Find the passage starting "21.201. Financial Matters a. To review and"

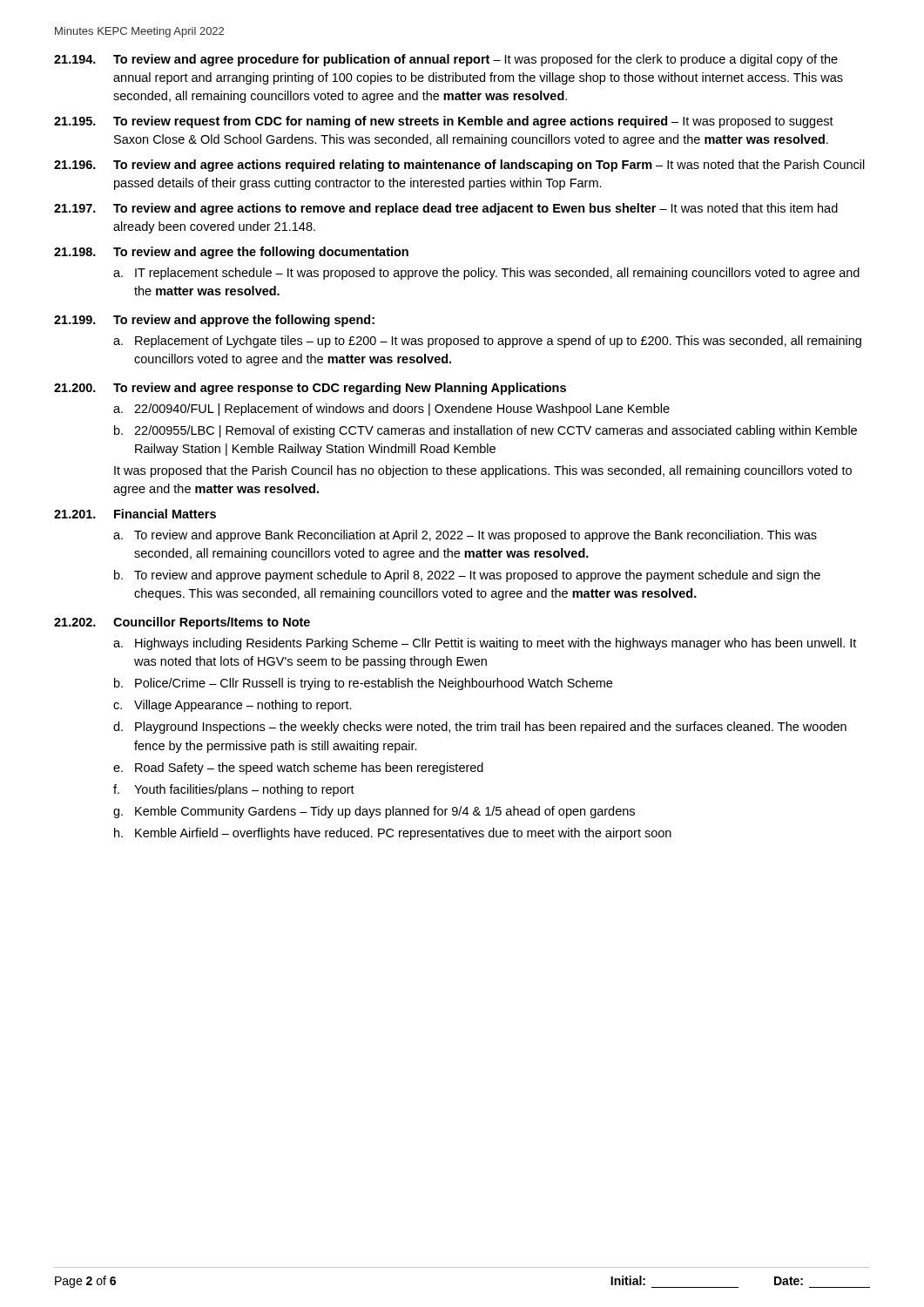click(x=462, y=556)
